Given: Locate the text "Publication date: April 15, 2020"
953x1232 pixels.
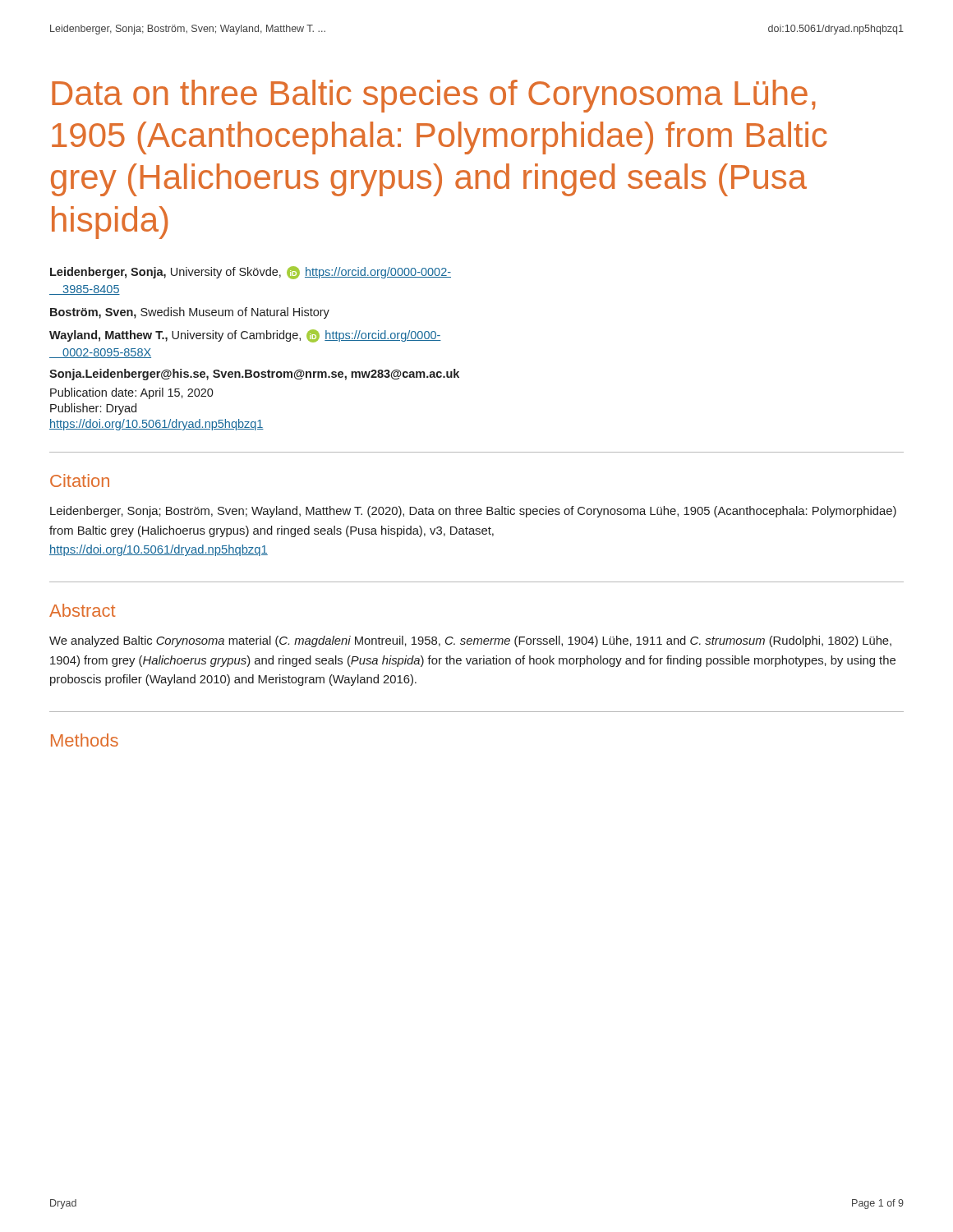Looking at the screenshot, I should coord(131,393).
